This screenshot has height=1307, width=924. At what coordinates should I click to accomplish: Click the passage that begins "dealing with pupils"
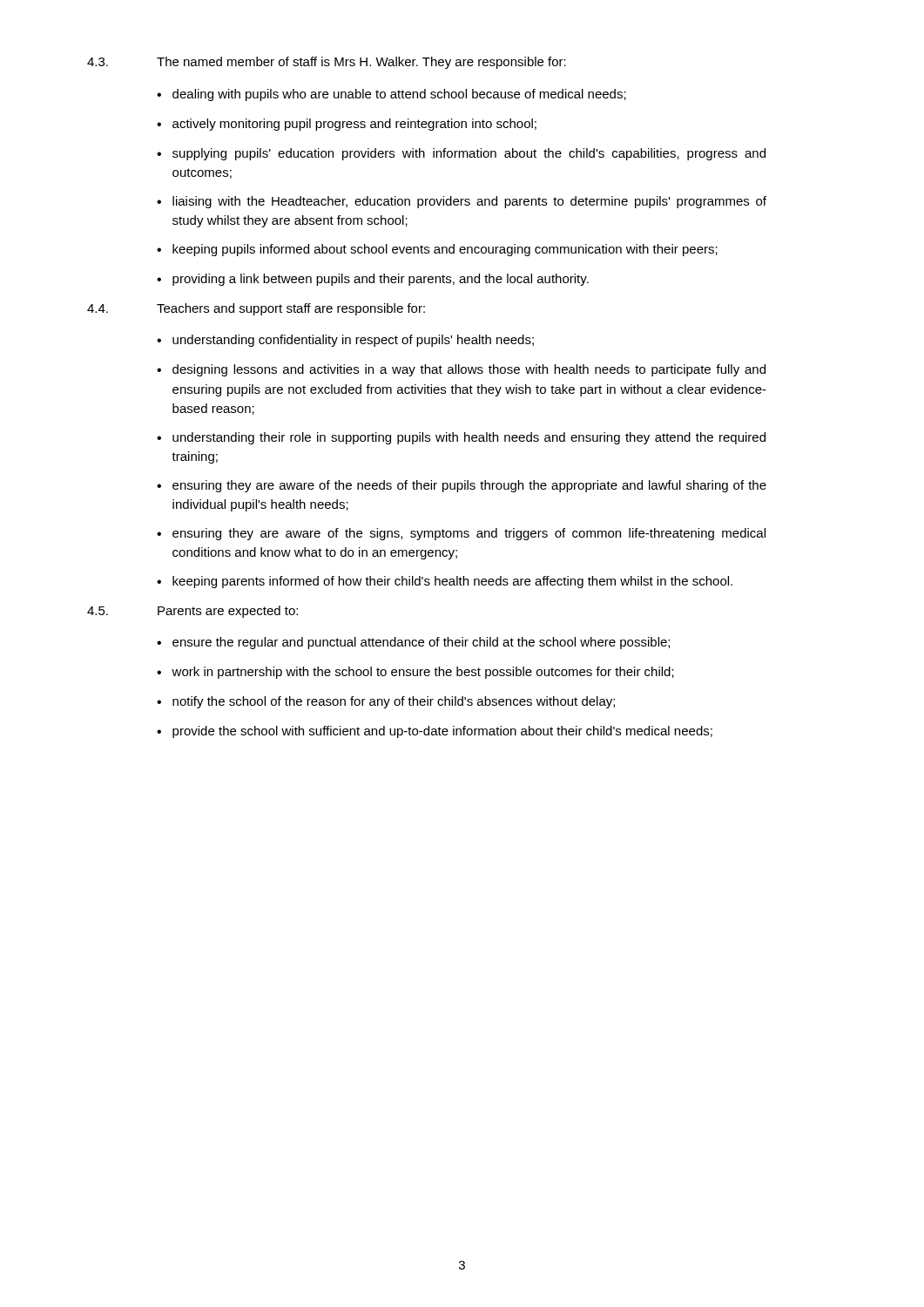[469, 94]
